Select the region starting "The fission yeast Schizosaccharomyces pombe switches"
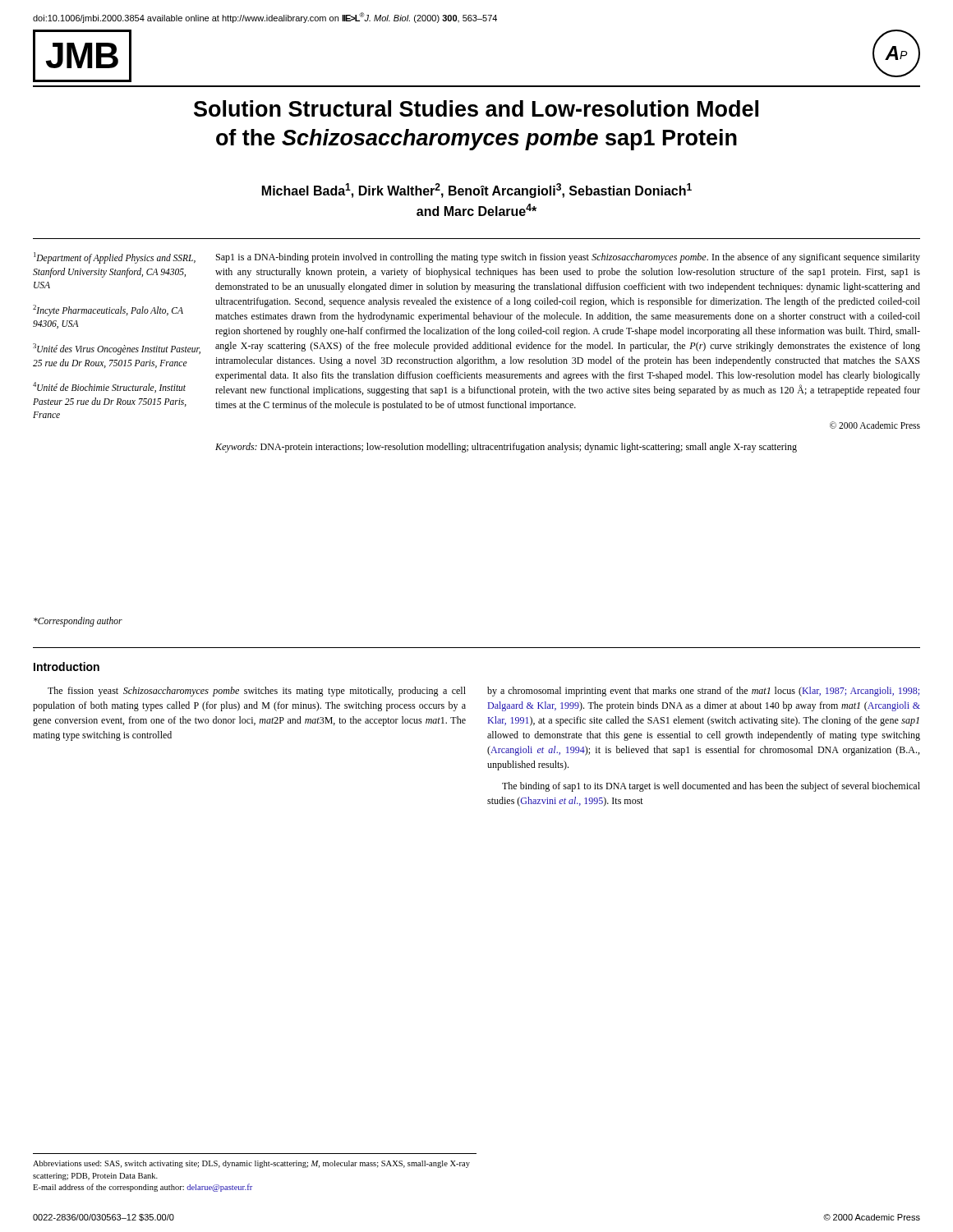 (x=249, y=713)
